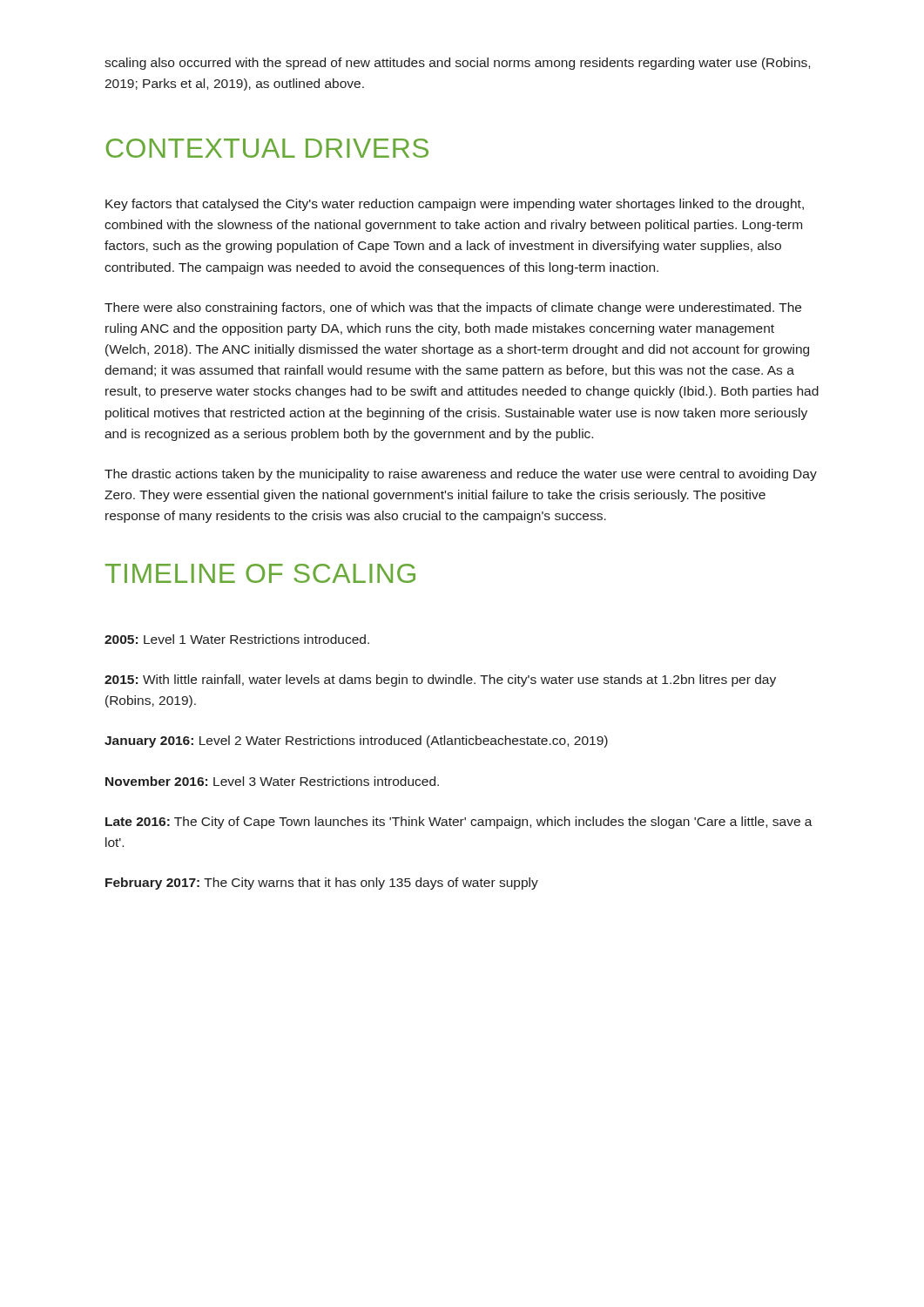This screenshot has width=924, height=1307.
Task: Locate the region starting "2015: With little rainfall, water levels at dams"
Action: point(440,690)
